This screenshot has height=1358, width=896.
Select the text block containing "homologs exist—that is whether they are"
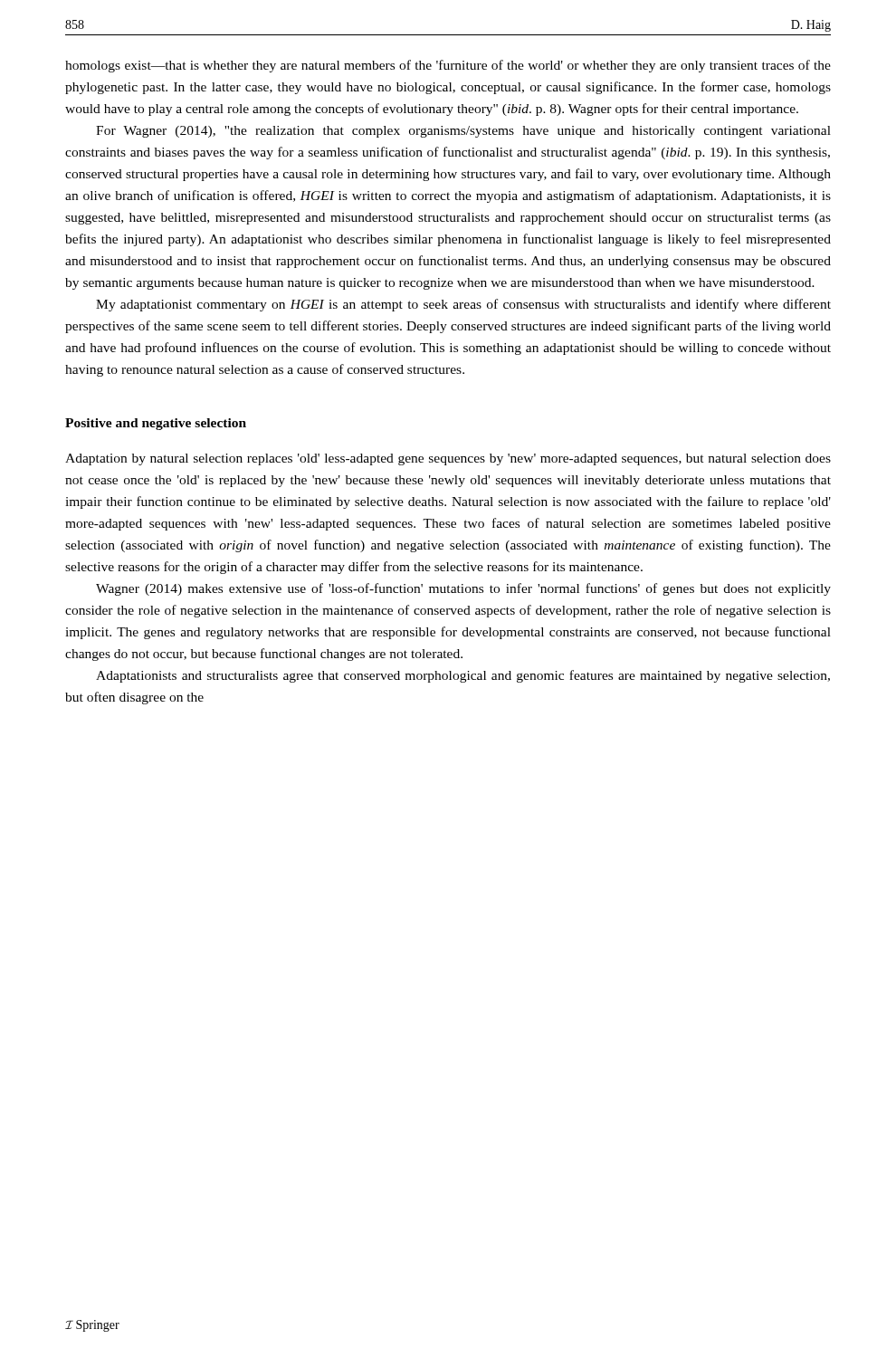448,87
